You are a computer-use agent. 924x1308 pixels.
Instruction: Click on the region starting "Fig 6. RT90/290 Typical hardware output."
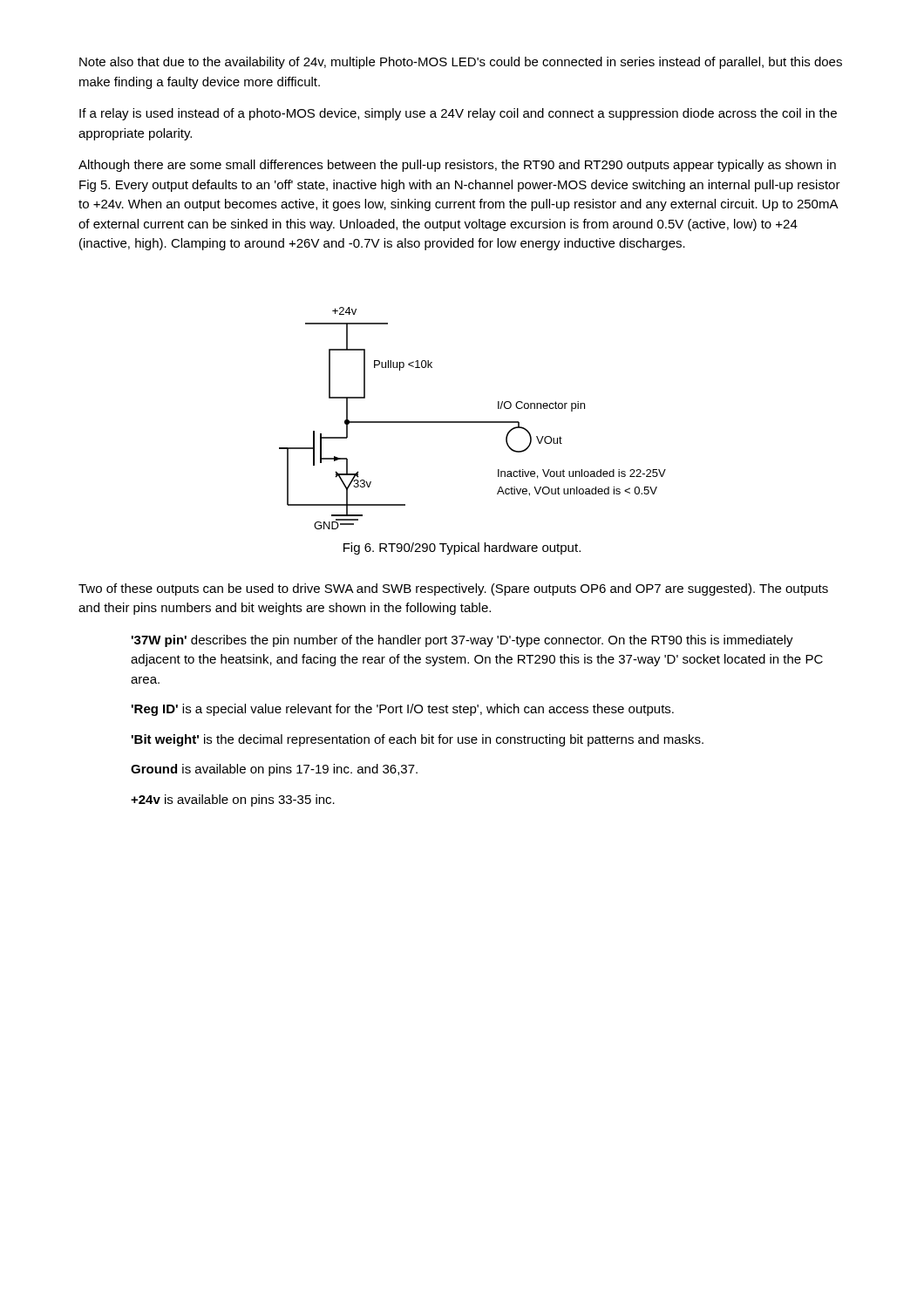click(462, 547)
